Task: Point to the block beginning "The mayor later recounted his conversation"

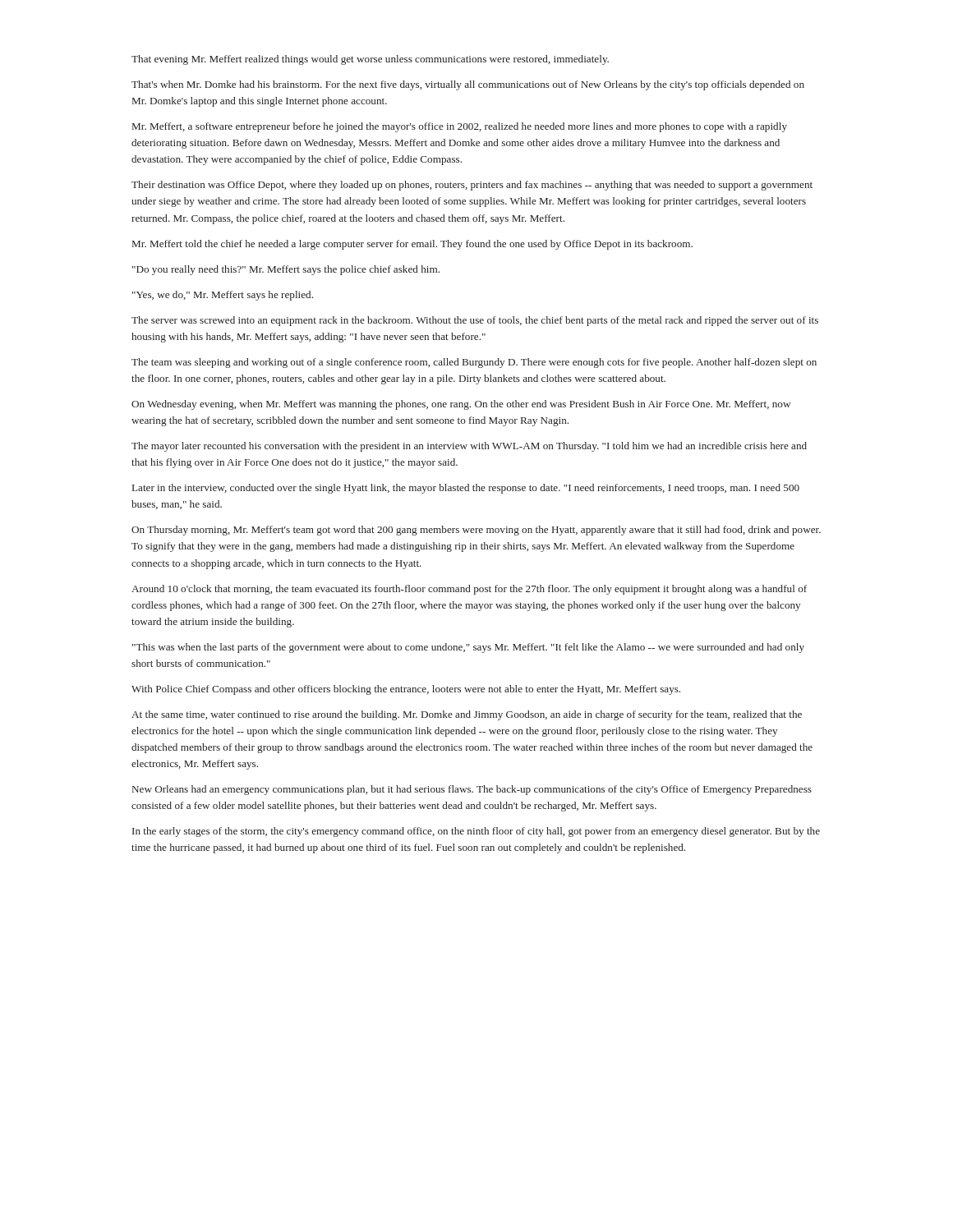Action: coord(469,454)
